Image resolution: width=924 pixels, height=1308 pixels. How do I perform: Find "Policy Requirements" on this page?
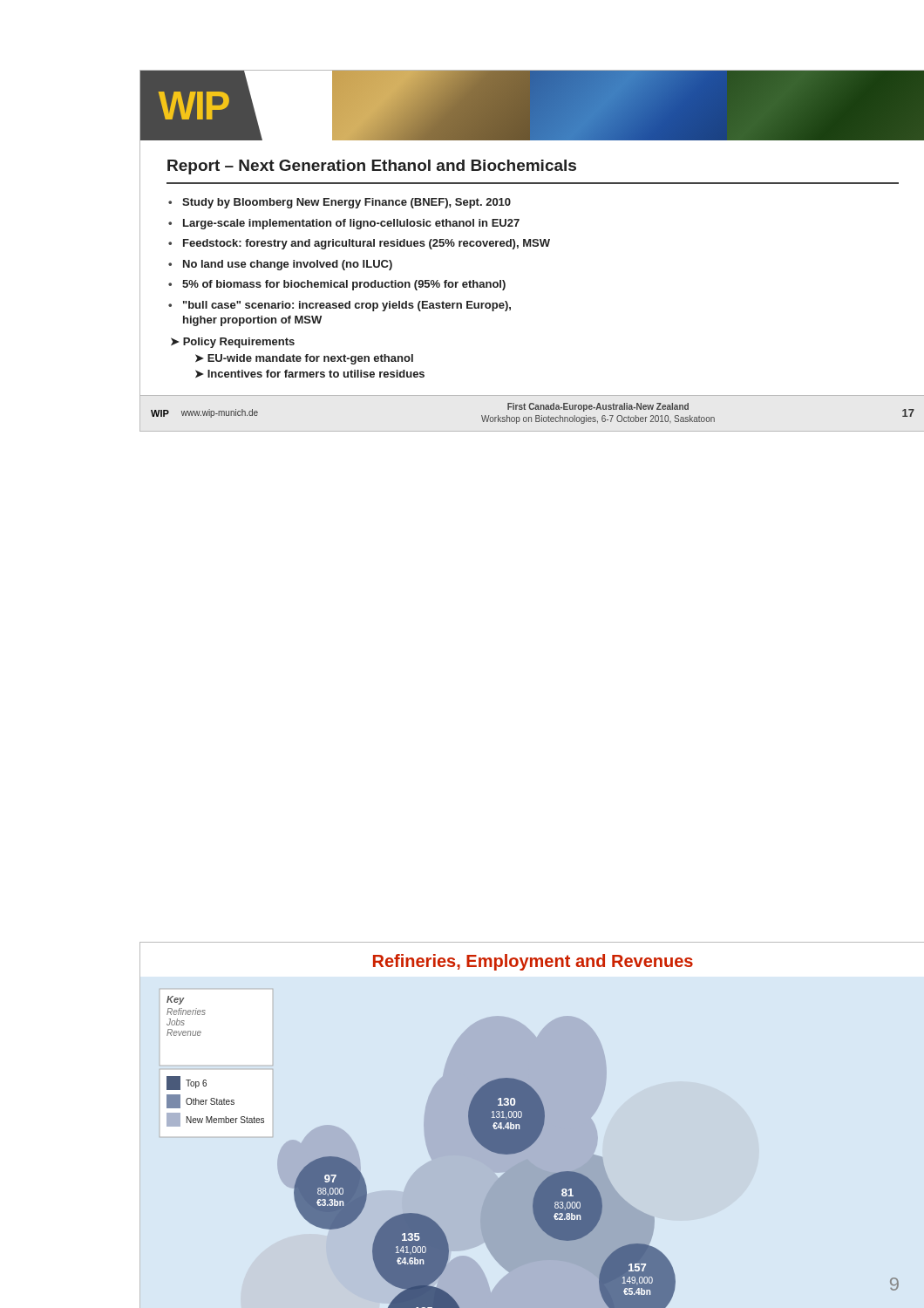click(239, 341)
